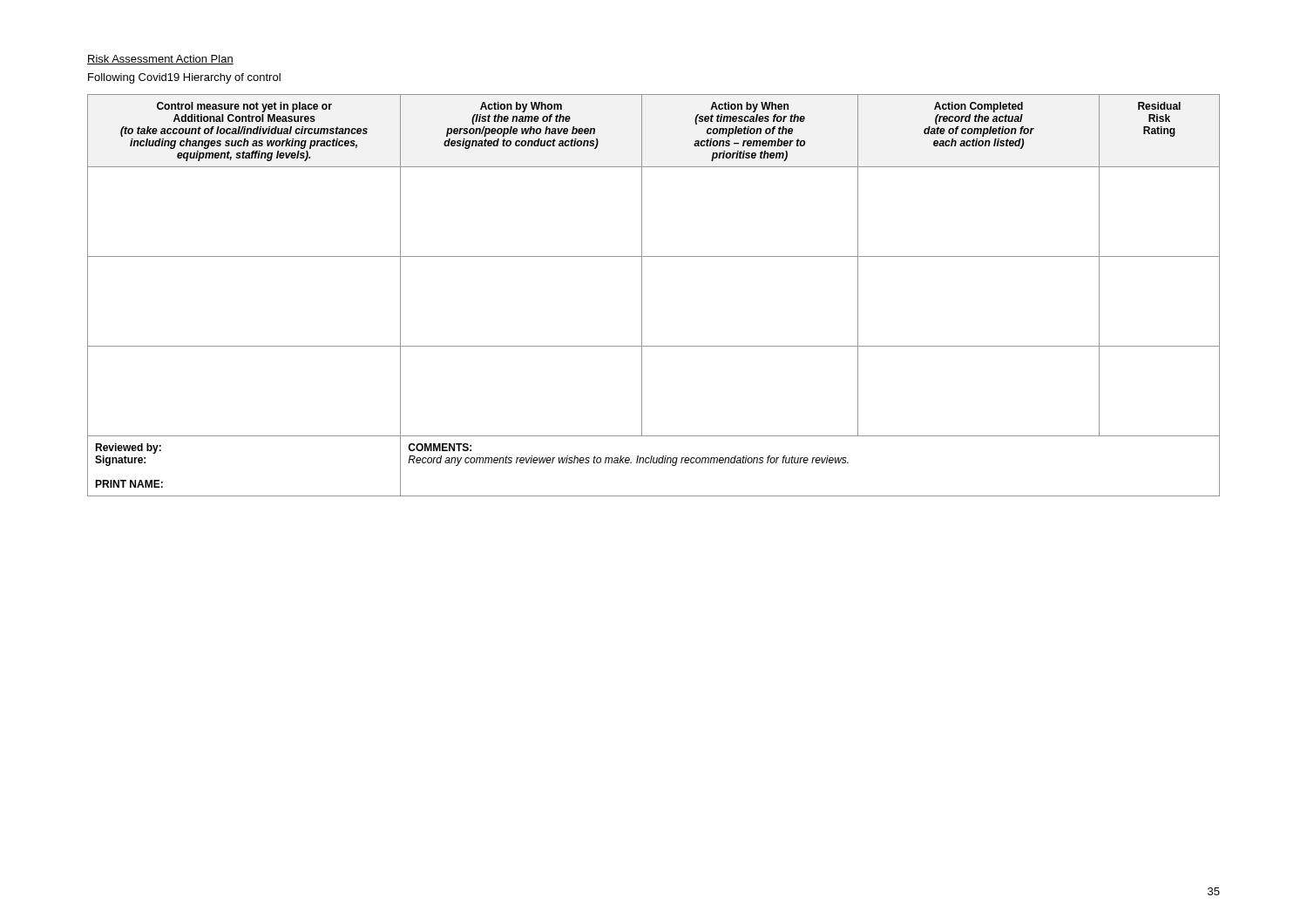The width and height of the screenshot is (1307, 924).
Task: Point to the block starting "Following Covid19 Hierarchy of"
Action: pos(184,77)
